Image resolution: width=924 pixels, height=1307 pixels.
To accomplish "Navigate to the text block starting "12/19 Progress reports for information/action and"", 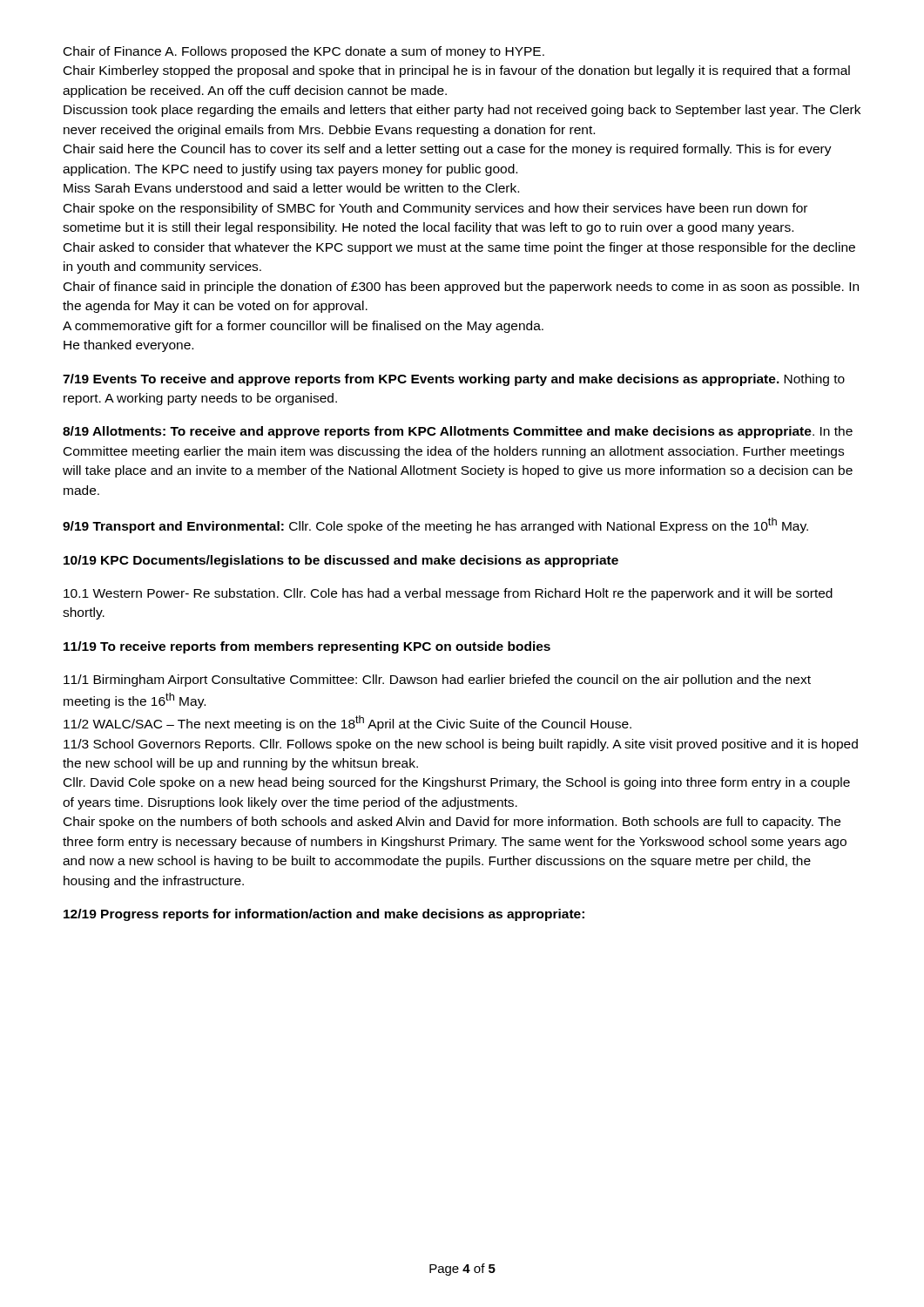I will tap(462, 915).
